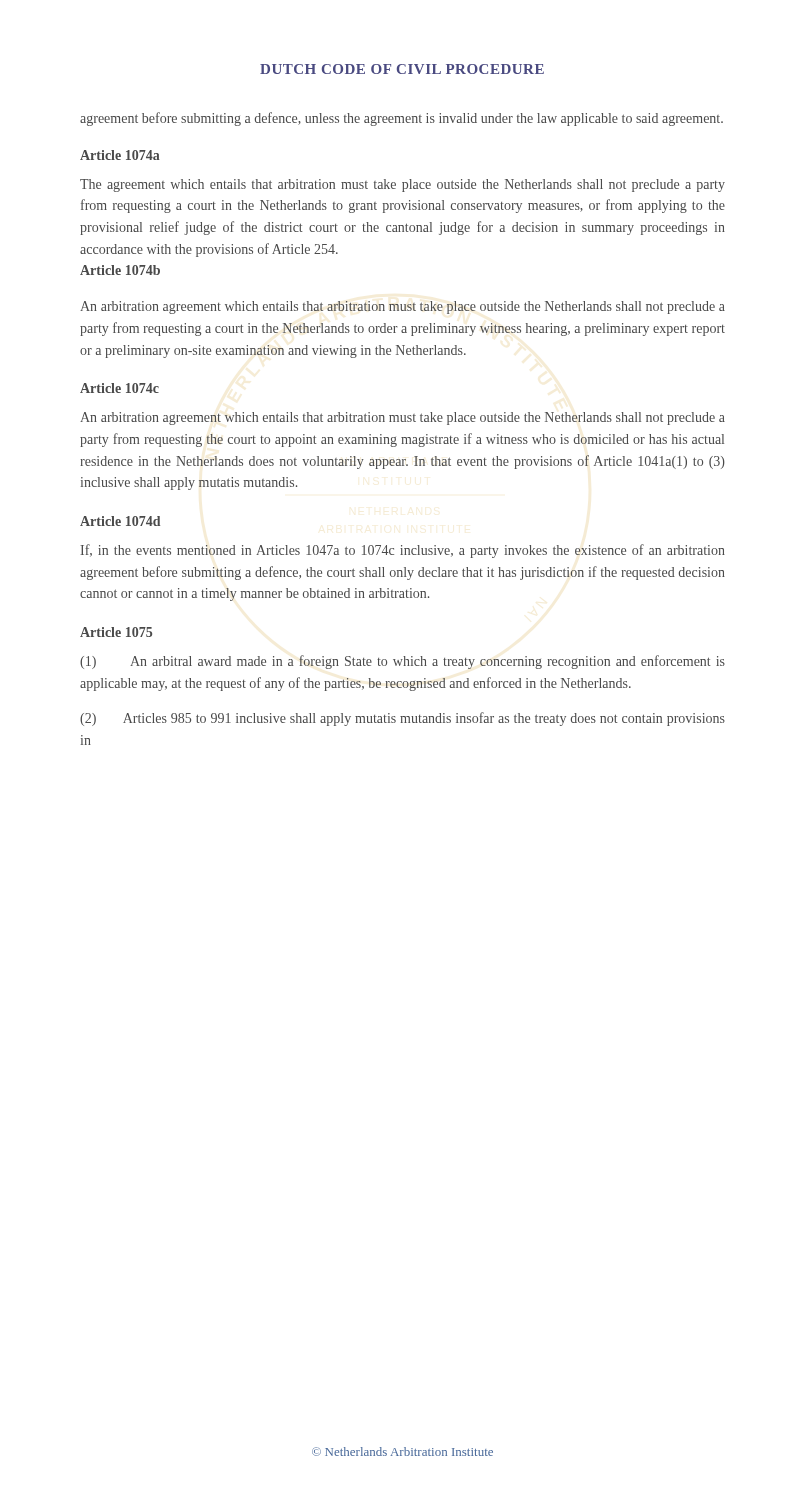Select the block starting "(2) Articles 985 to 991"
This screenshot has width=805, height=1500.
tap(402, 730)
